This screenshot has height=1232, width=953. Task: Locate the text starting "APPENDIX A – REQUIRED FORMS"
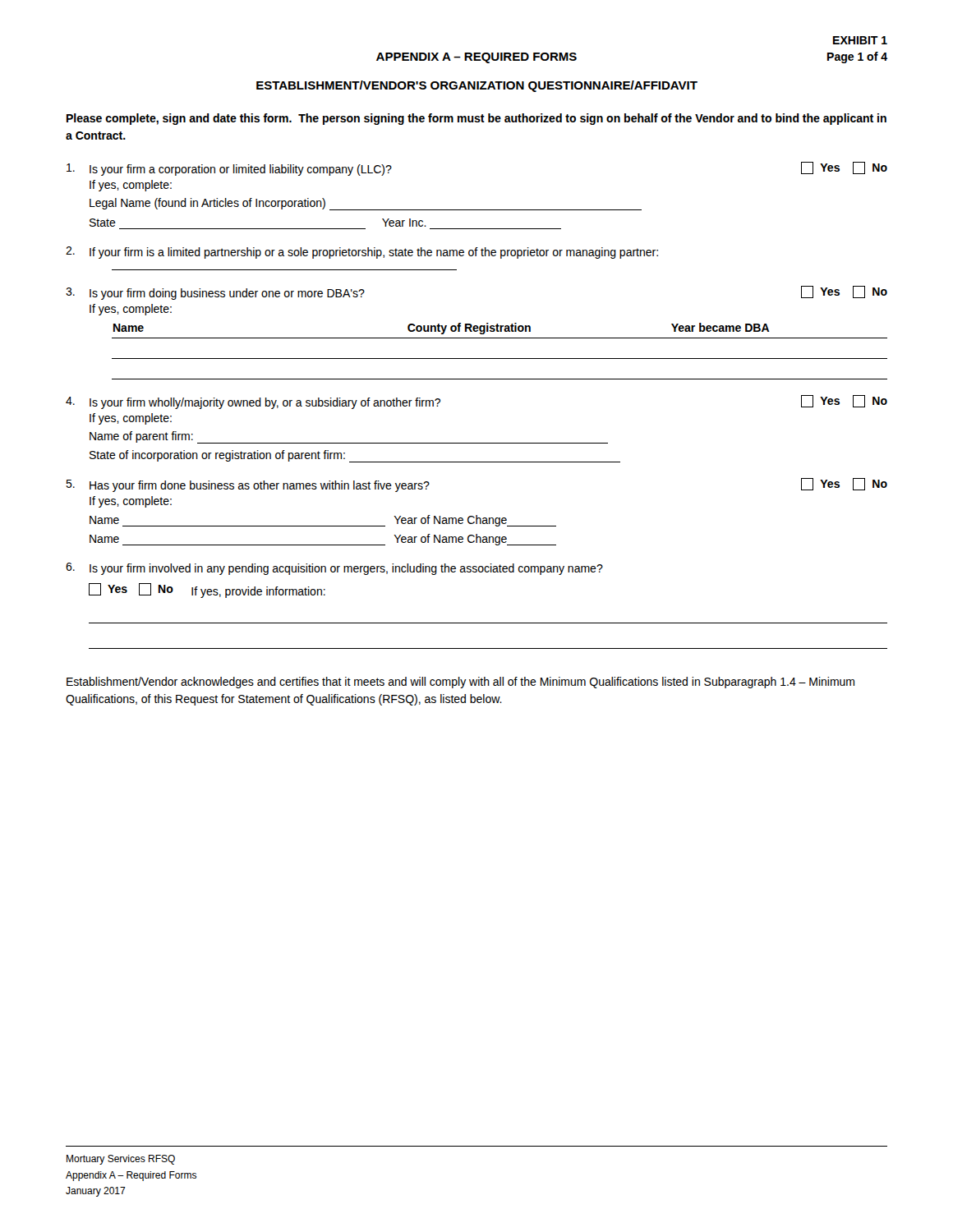[x=476, y=56]
